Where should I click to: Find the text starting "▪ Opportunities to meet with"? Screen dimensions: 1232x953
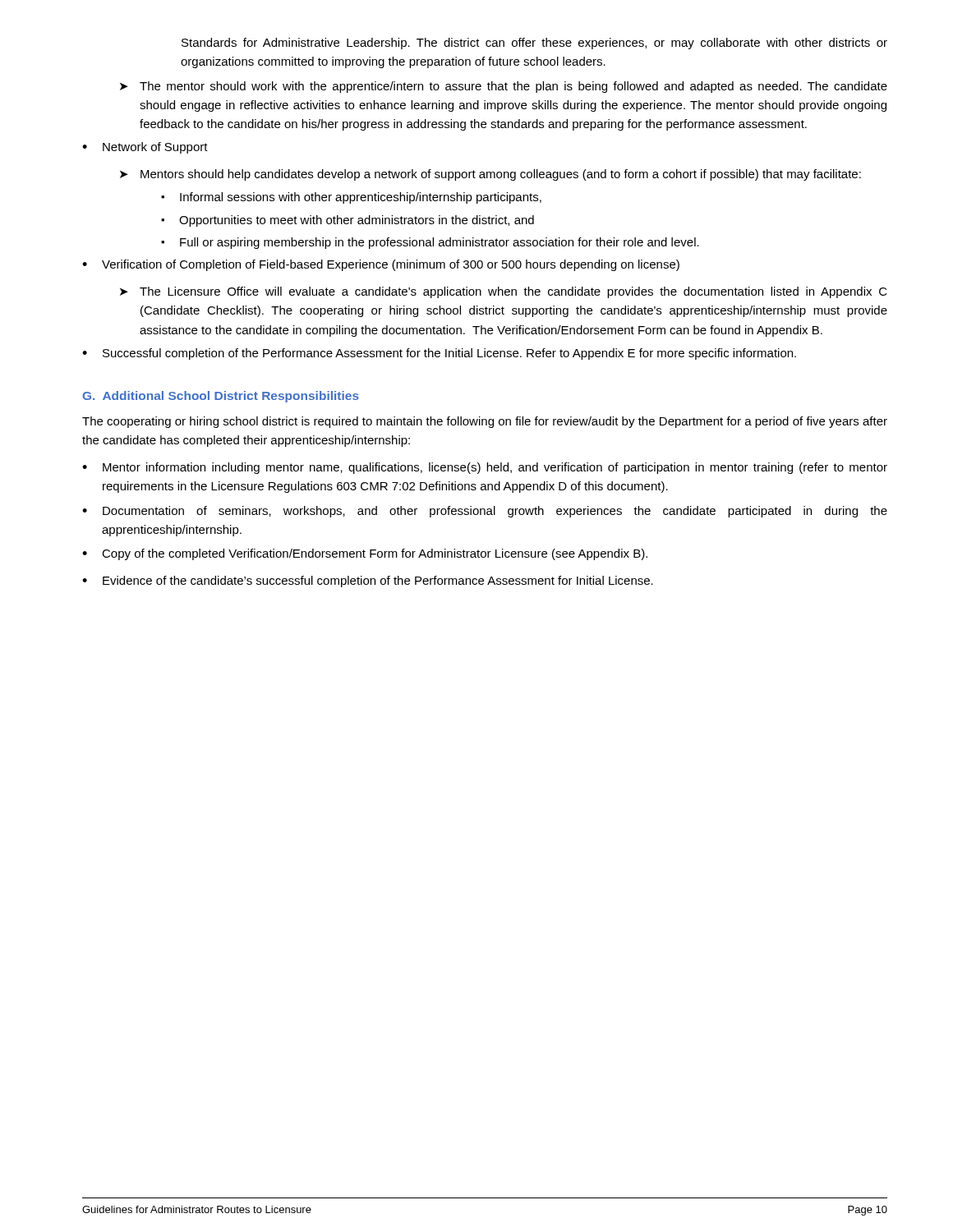tap(524, 219)
